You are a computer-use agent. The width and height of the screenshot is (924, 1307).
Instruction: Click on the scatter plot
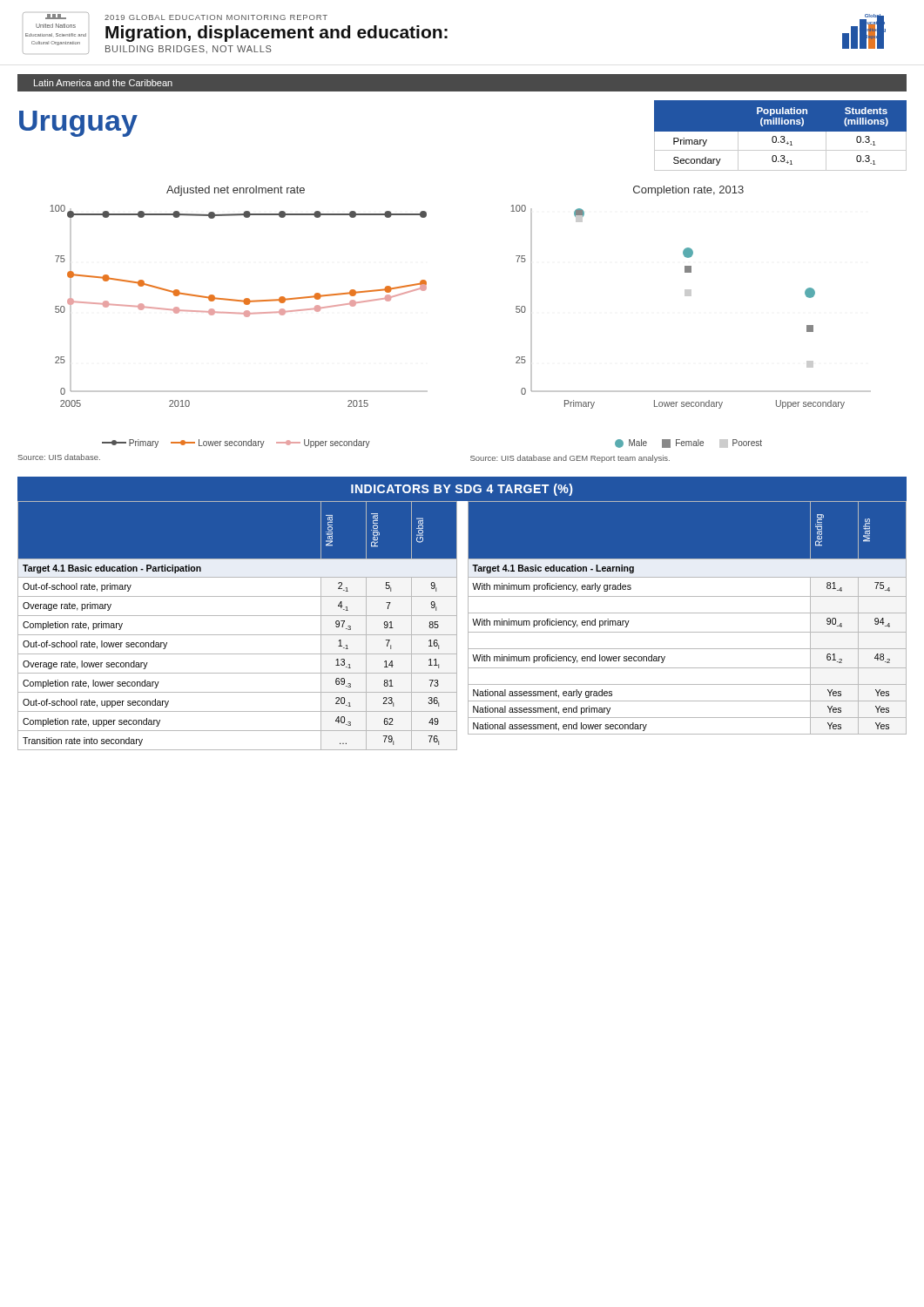[x=688, y=322]
